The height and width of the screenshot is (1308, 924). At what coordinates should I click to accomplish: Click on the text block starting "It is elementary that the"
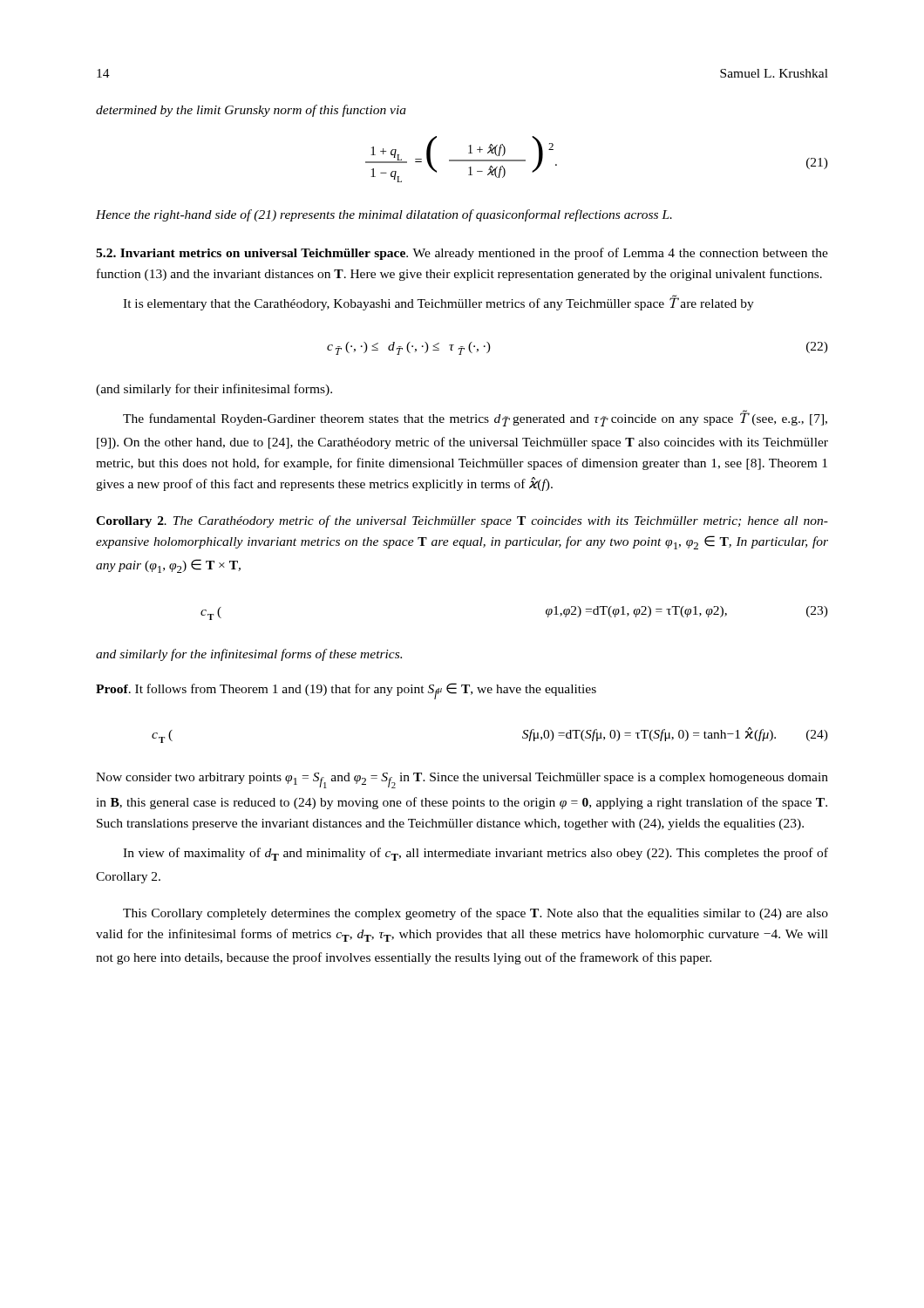[462, 304]
